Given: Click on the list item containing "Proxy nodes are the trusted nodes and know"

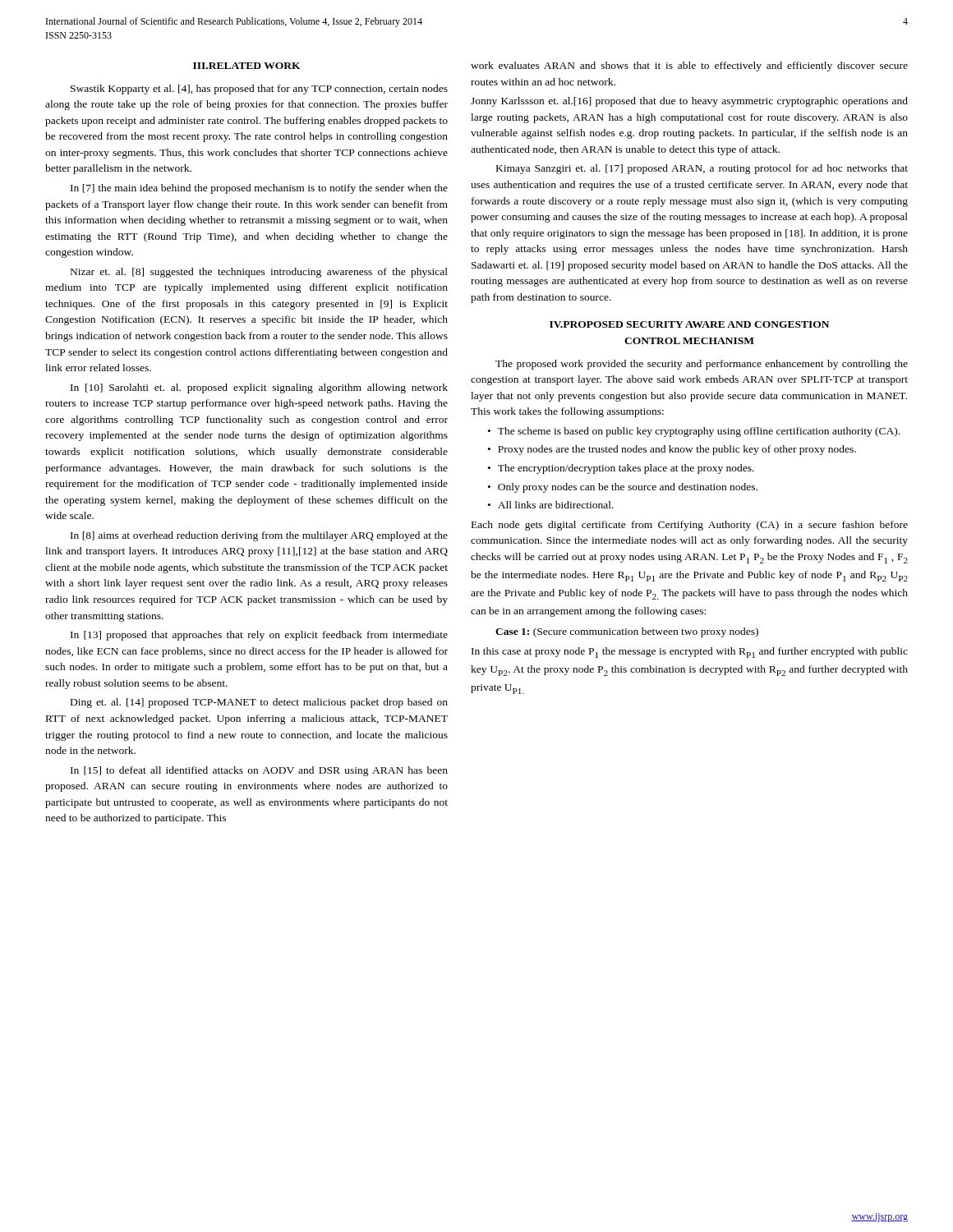Looking at the screenshot, I should pos(677,449).
